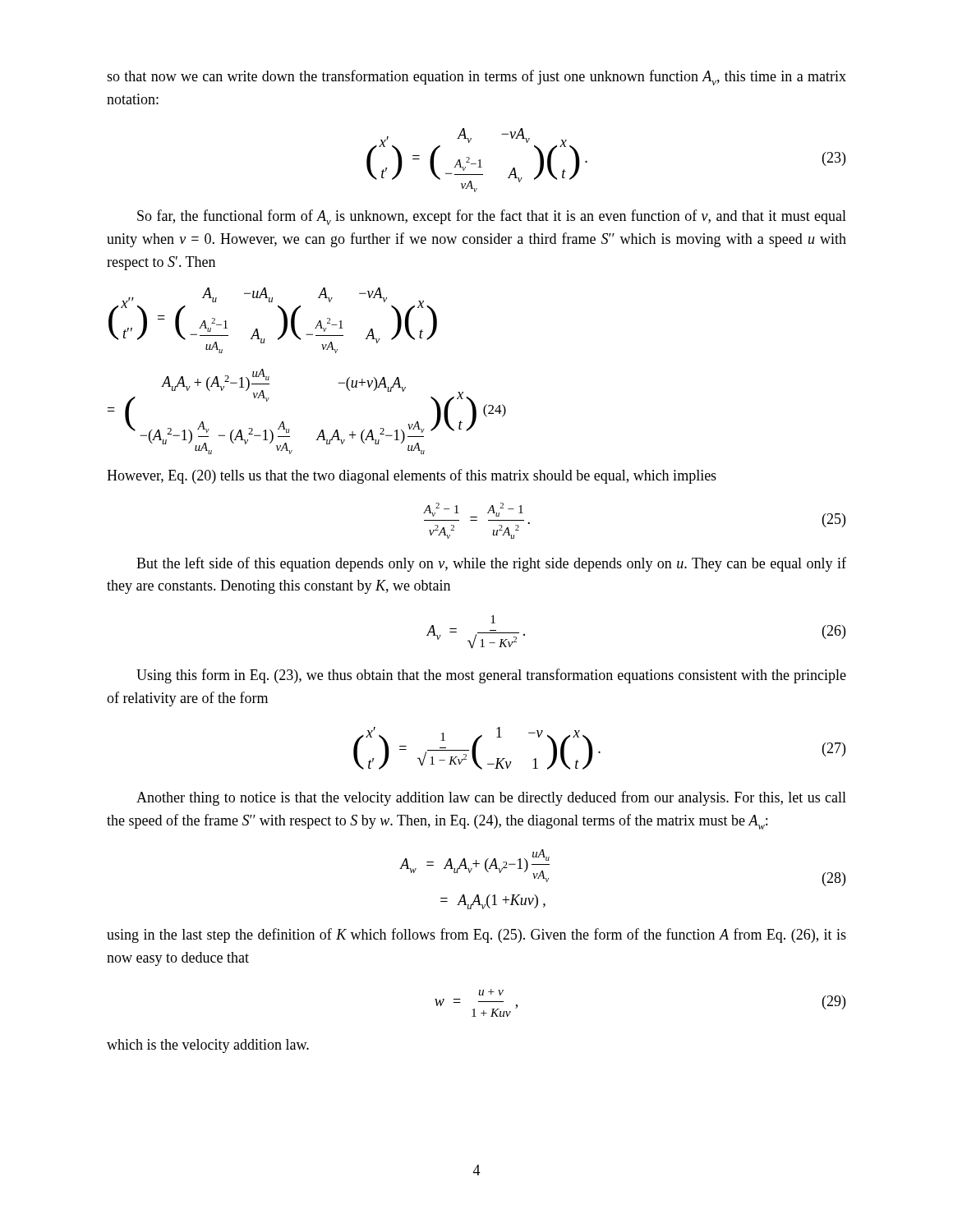Click the formula that begins "w = u + v 1 + Kuv"

point(494,1002)
